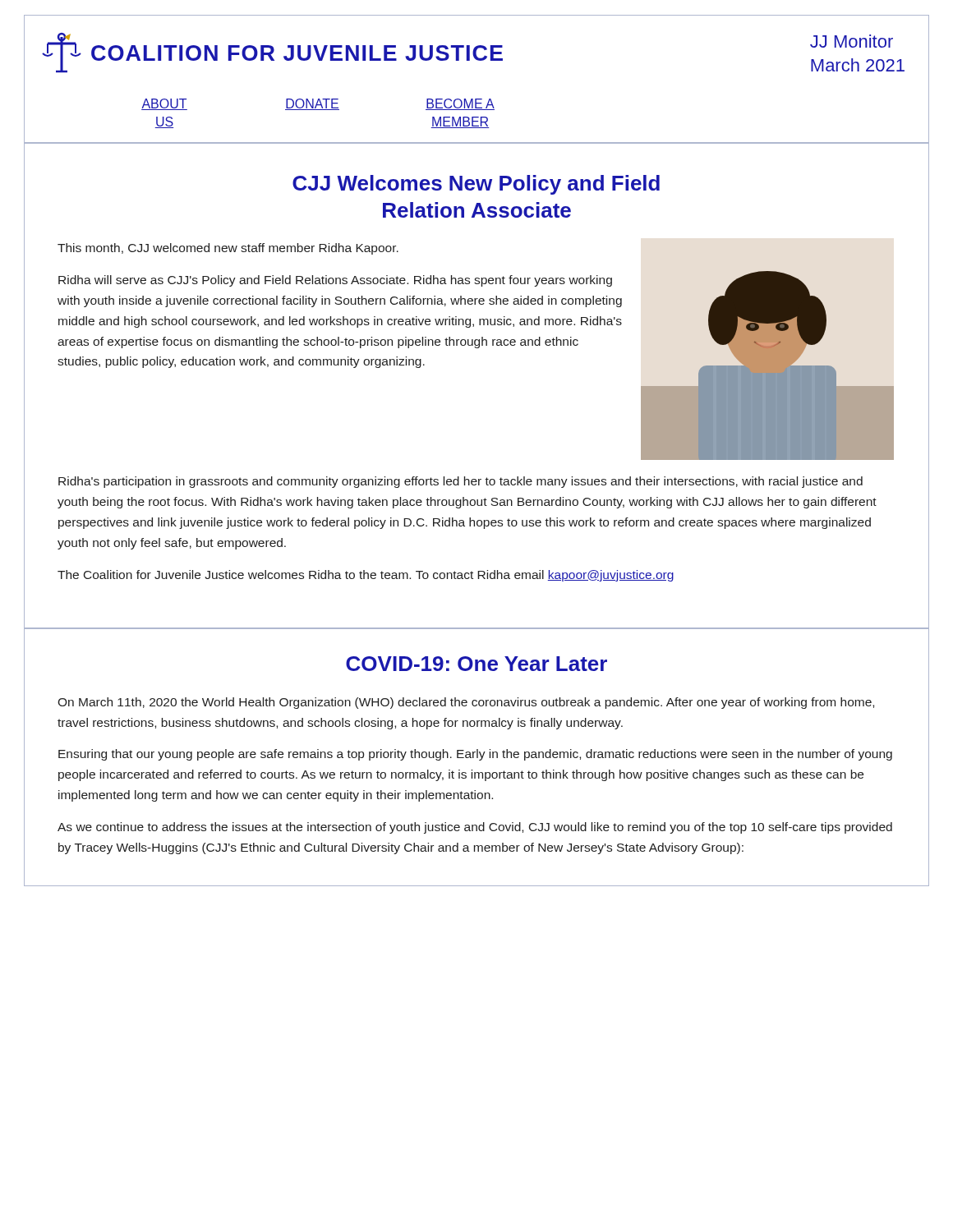Locate the text block with the text "On March 11th, 2020"
Image resolution: width=953 pixels, height=1232 pixels.
476,775
